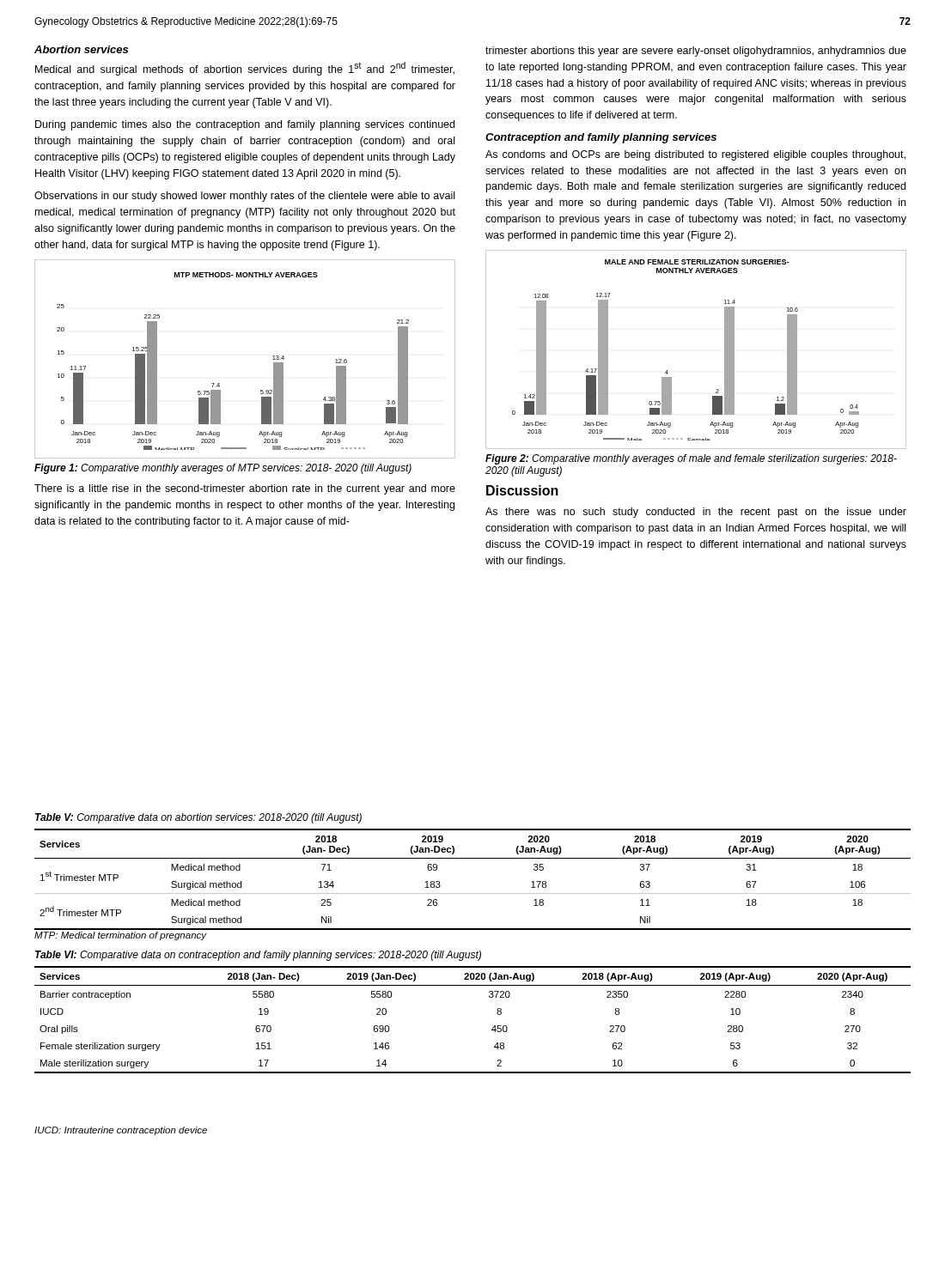Find the text block starting "Observations in our study"

point(245,220)
